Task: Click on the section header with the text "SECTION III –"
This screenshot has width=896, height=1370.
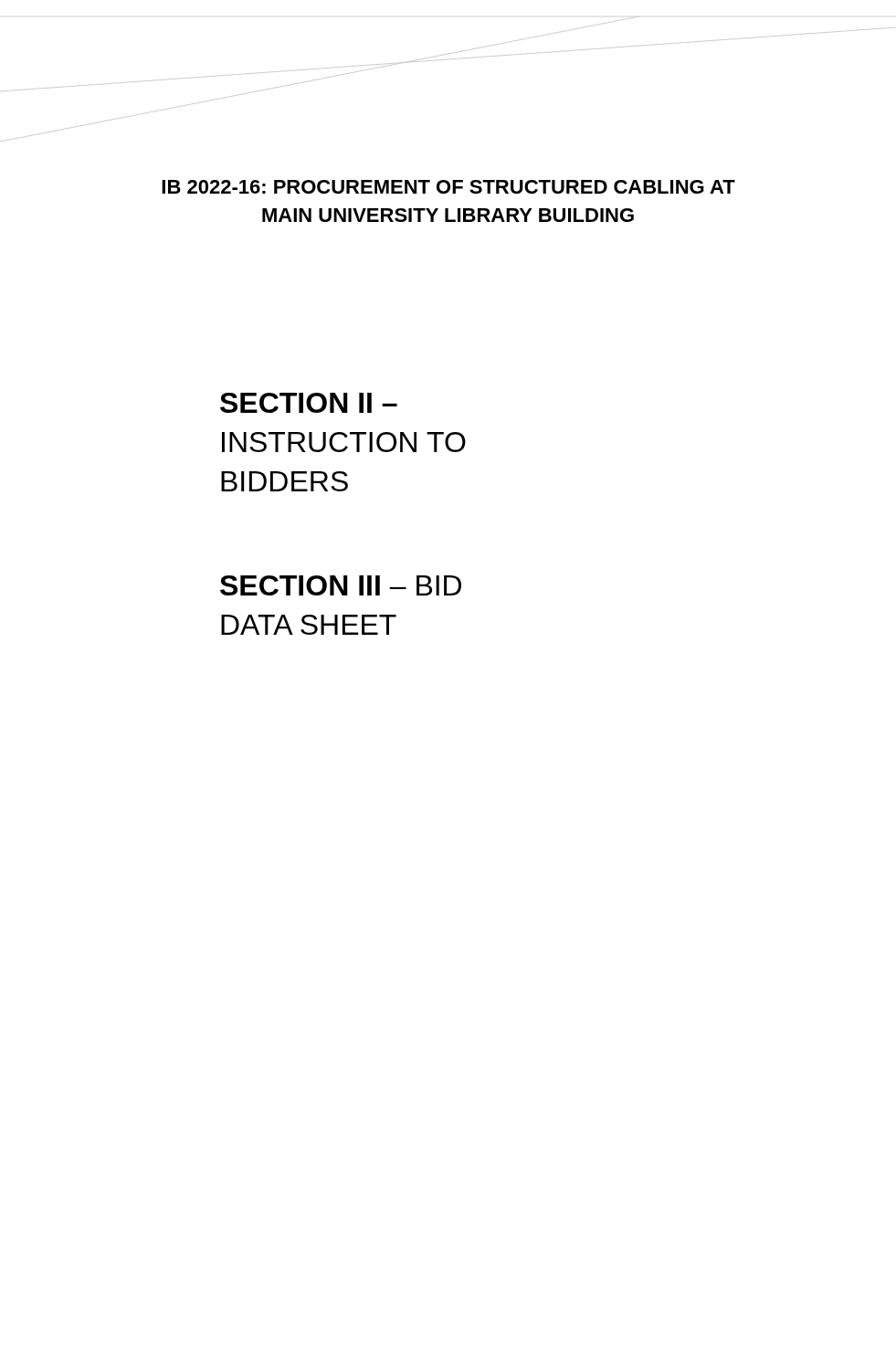Action: coord(341,605)
